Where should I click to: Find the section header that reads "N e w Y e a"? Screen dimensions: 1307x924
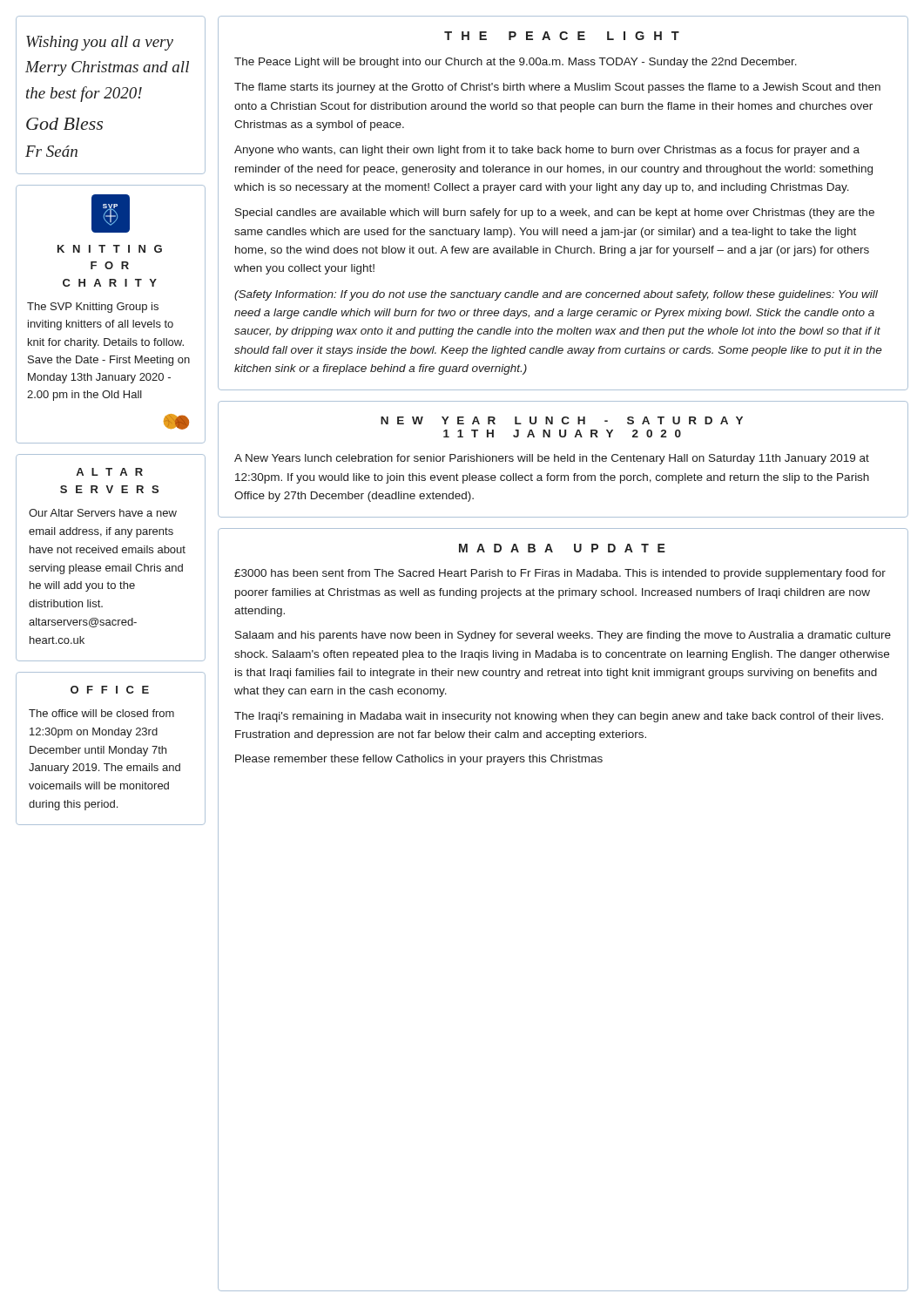563,427
